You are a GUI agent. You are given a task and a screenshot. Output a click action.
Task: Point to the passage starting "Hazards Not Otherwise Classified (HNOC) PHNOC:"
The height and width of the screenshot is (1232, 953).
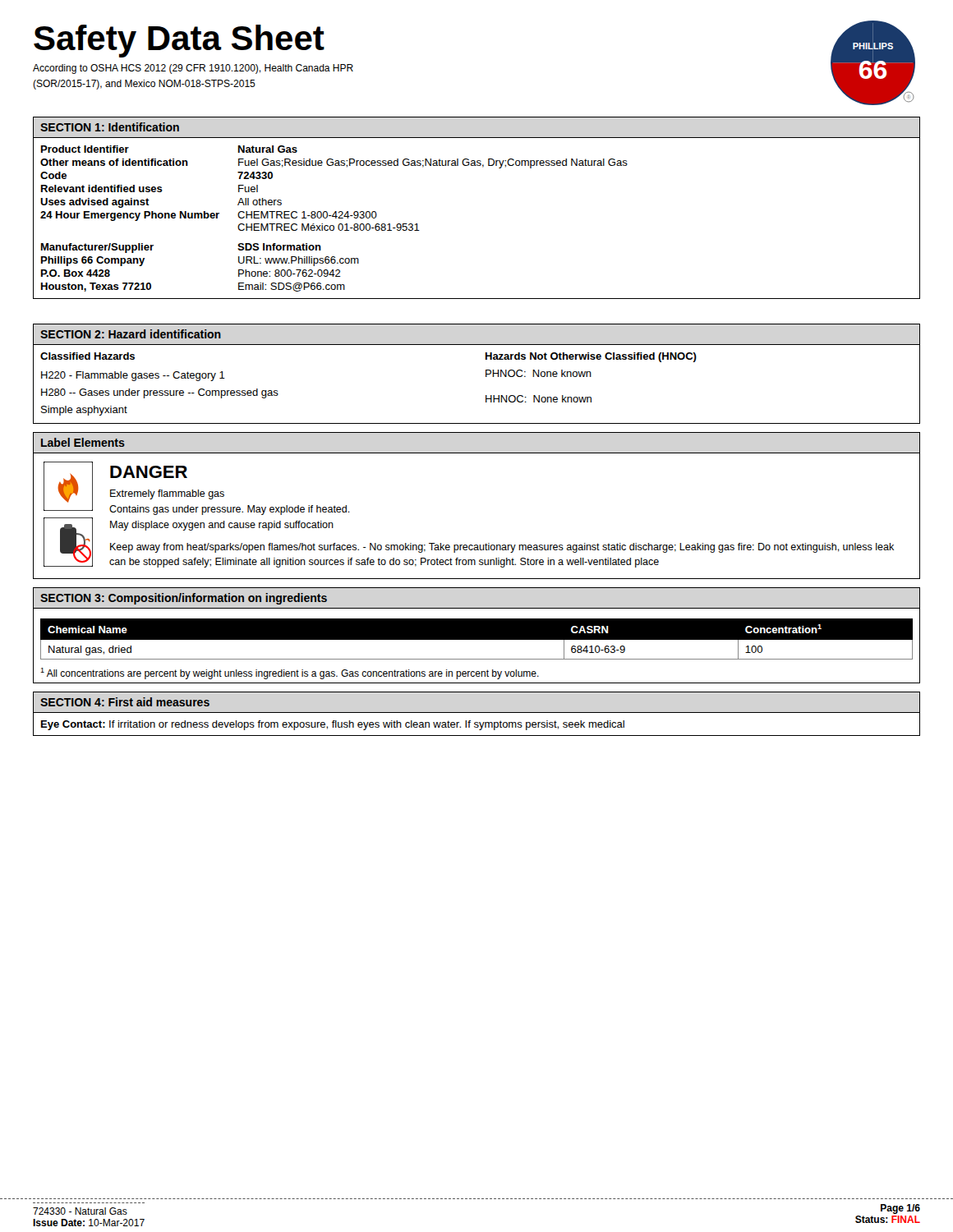(x=591, y=357)
